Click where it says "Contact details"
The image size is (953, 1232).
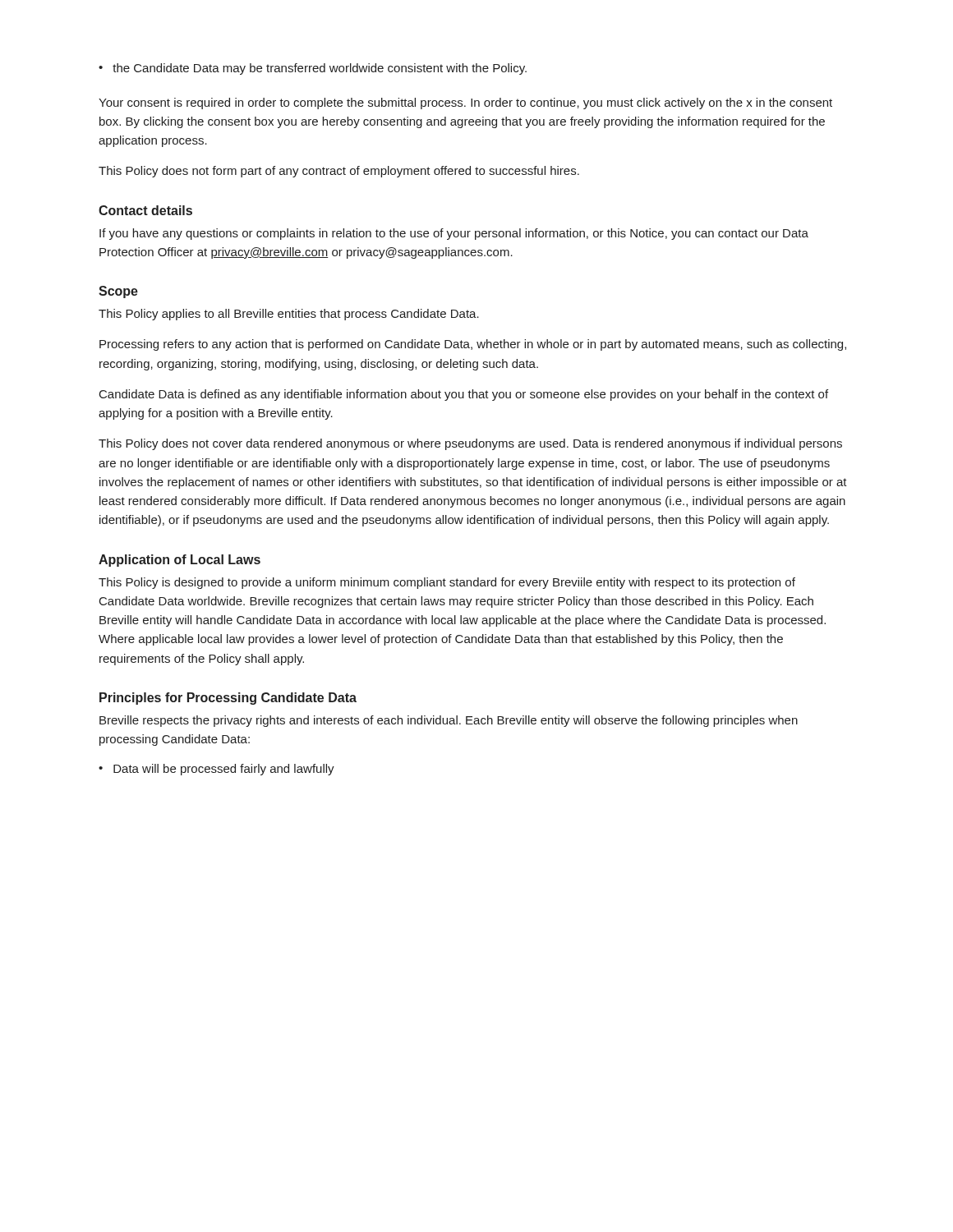coord(146,210)
